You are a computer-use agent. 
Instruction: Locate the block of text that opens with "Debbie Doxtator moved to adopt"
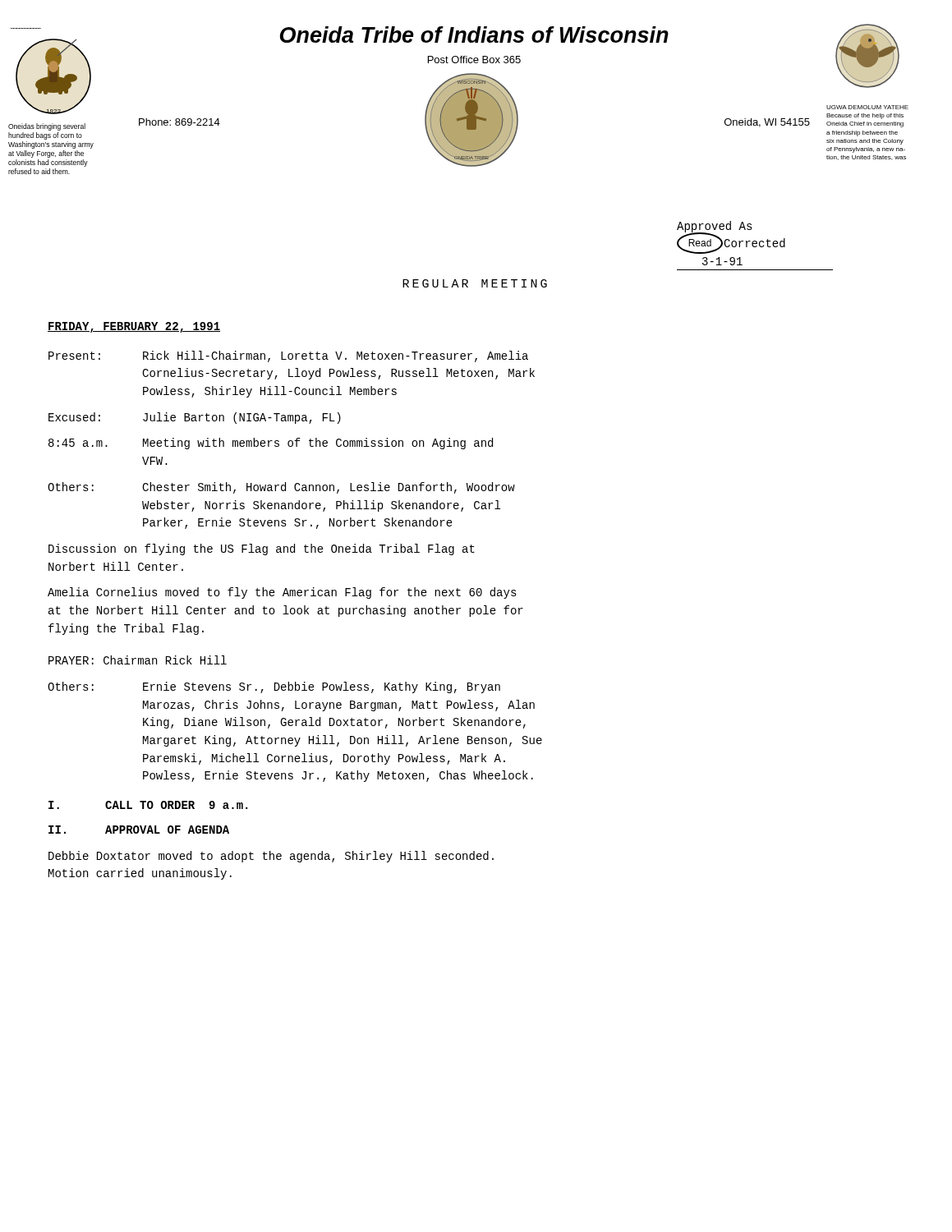pyautogui.click(x=272, y=865)
